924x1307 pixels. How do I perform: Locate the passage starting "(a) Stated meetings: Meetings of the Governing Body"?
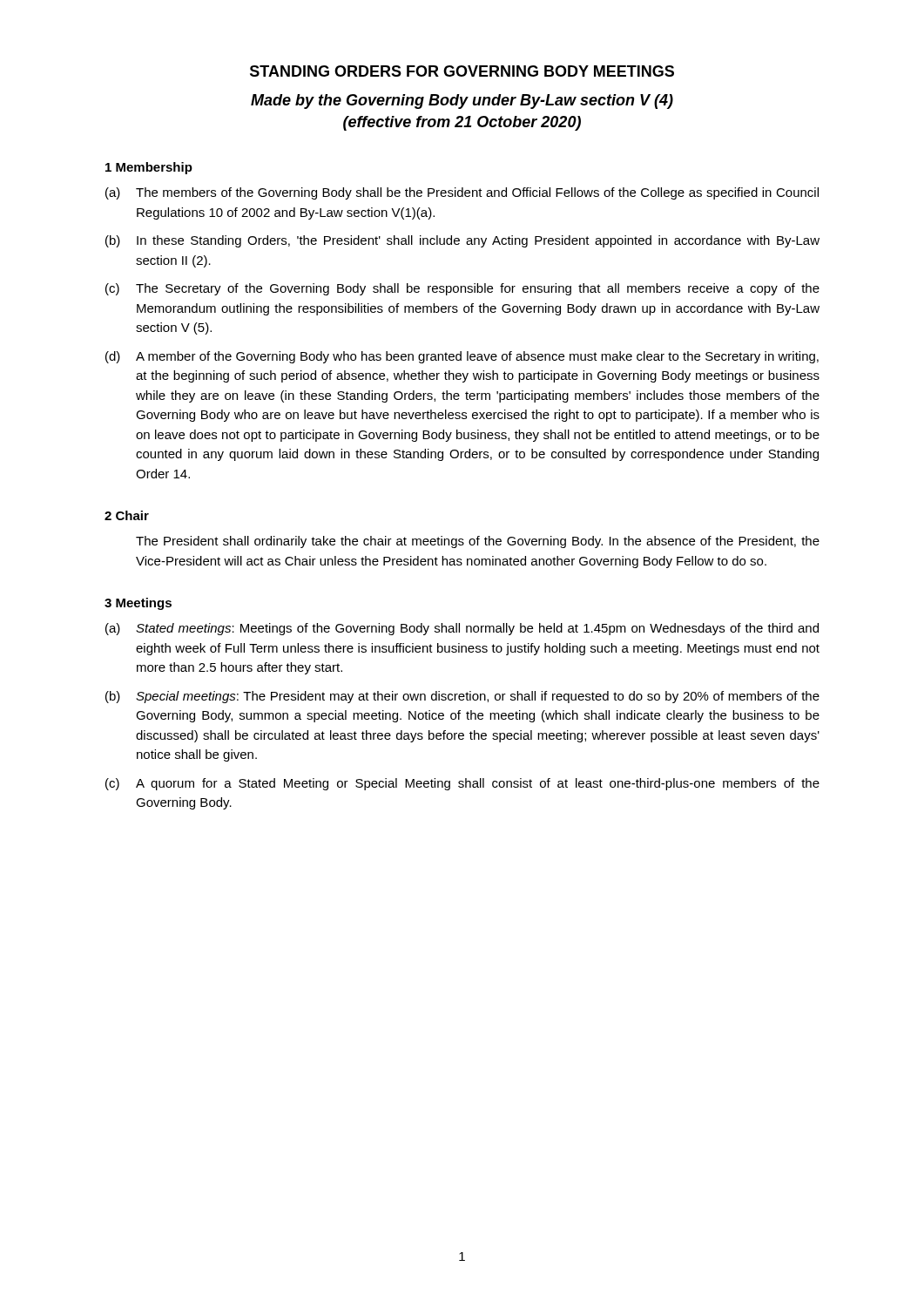pyautogui.click(x=462, y=648)
